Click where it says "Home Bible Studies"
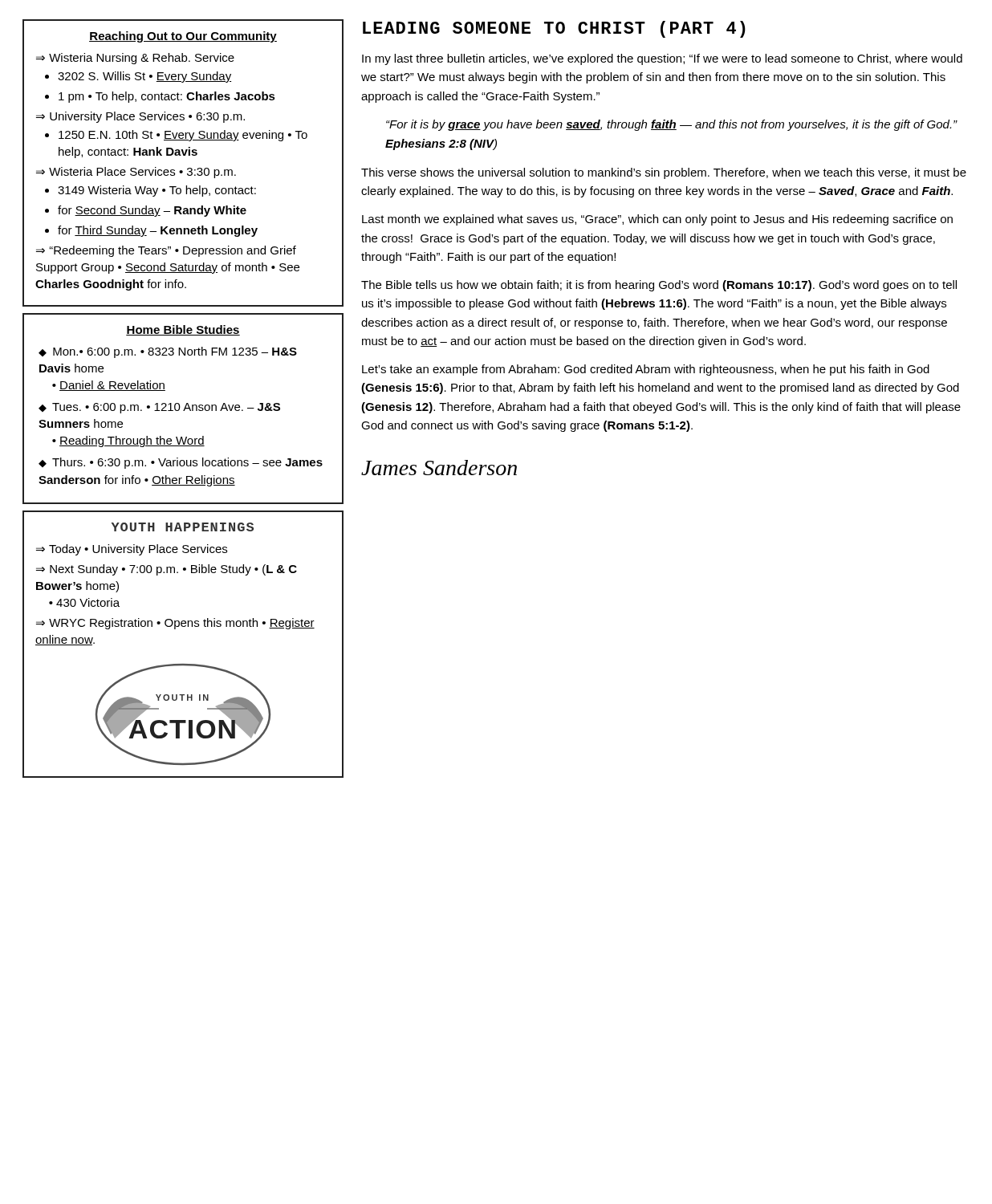This screenshot has width=992, height=1204. pos(183,329)
